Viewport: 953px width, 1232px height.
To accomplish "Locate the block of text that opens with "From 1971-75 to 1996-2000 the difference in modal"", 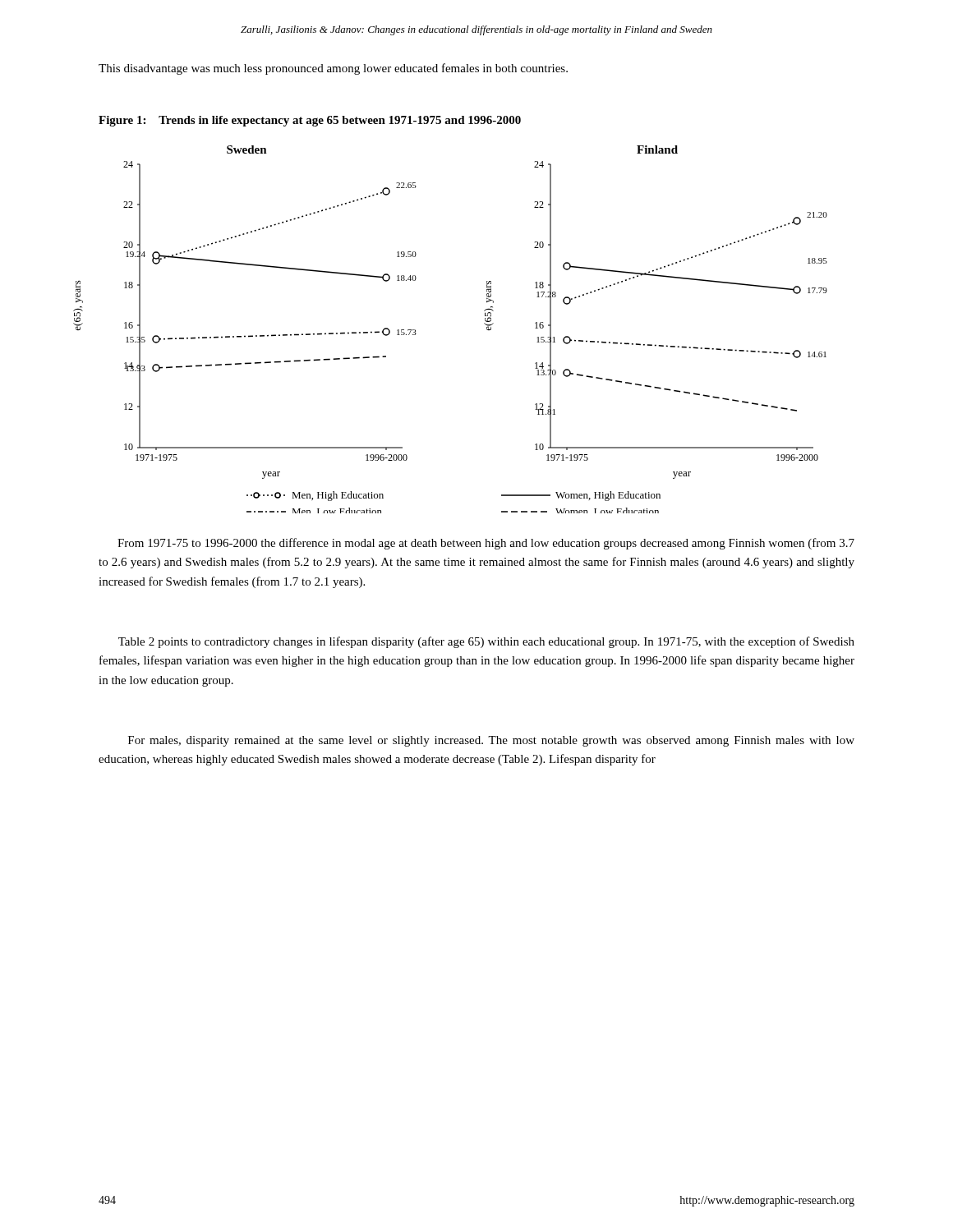I will [476, 562].
